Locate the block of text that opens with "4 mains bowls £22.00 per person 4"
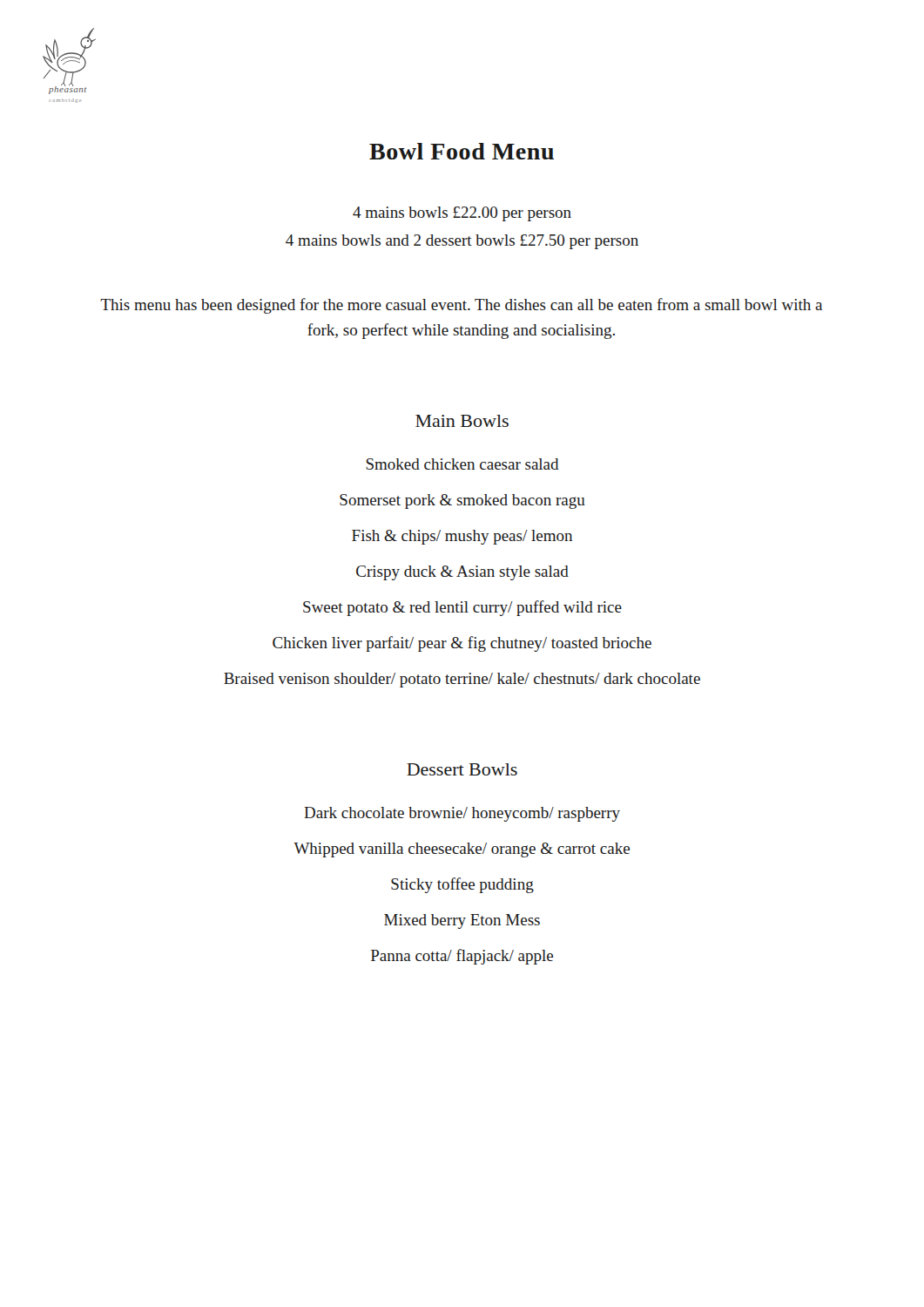The width and height of the screenshot is (924, 1307). 462,226
